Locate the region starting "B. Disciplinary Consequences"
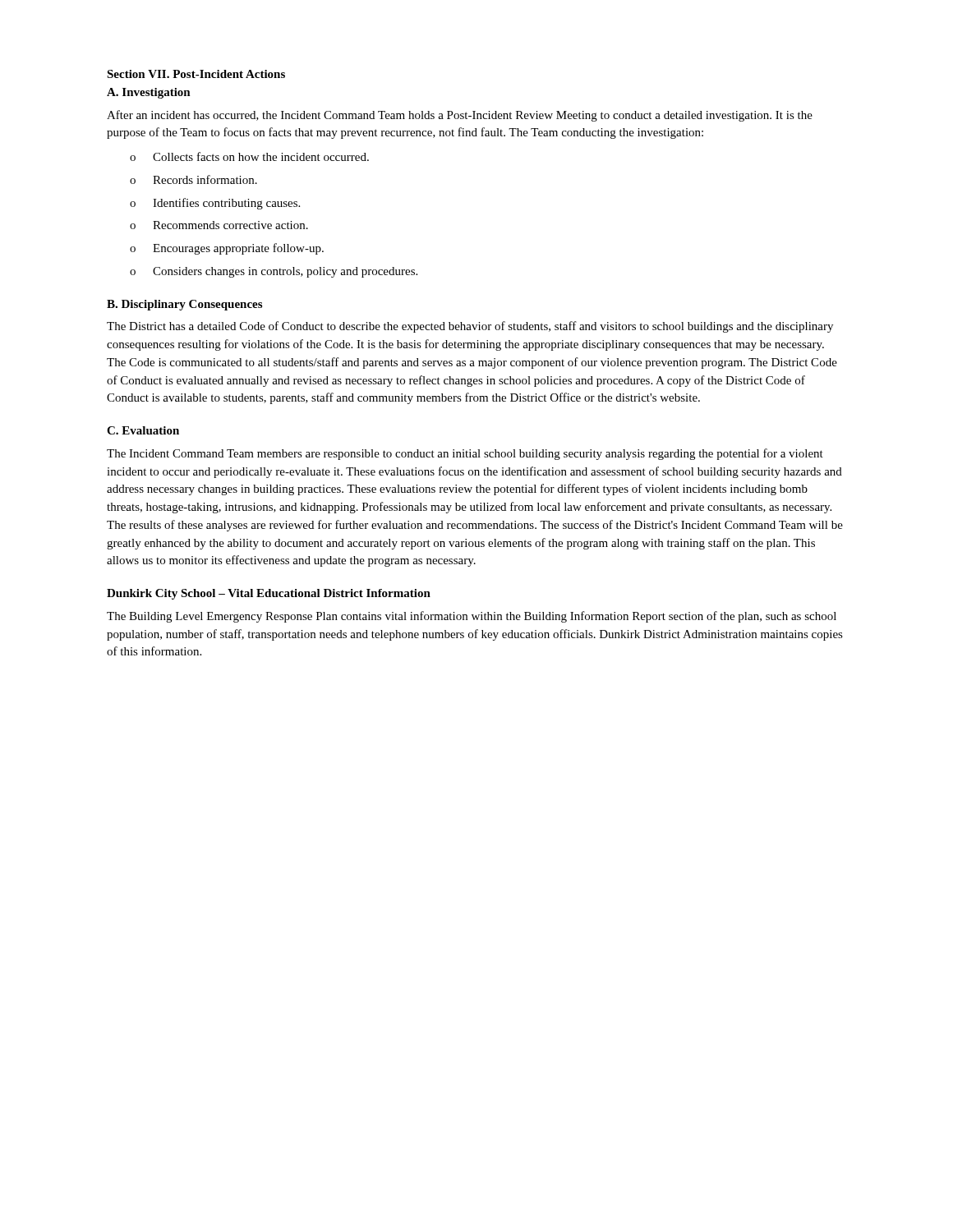Viewport: 953px width, 1232px height. click(185, 304)
